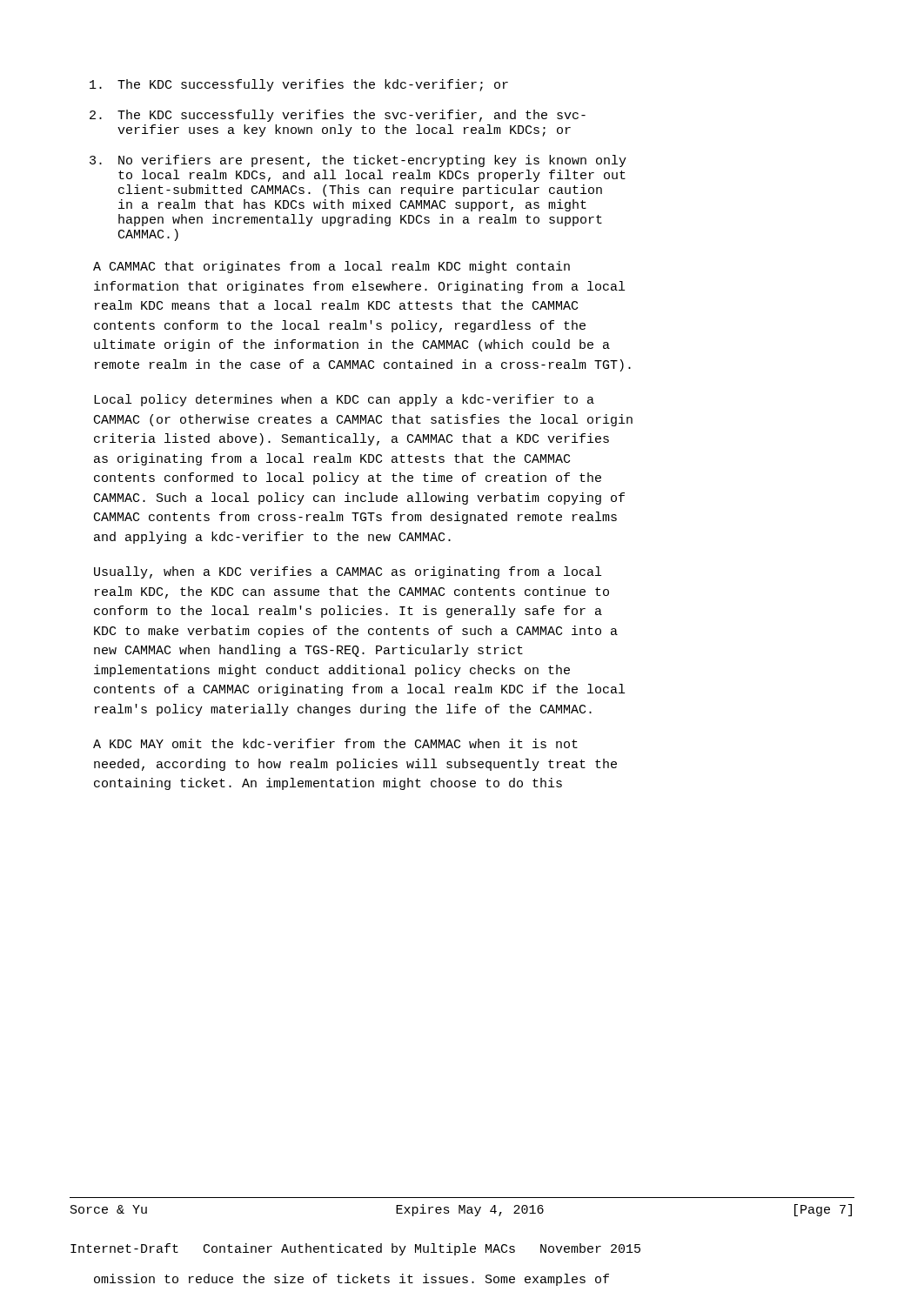Select the text starting "Usually, when a"
The width and height of the screenshot is (924, 1305).
[x=348, y=641]
